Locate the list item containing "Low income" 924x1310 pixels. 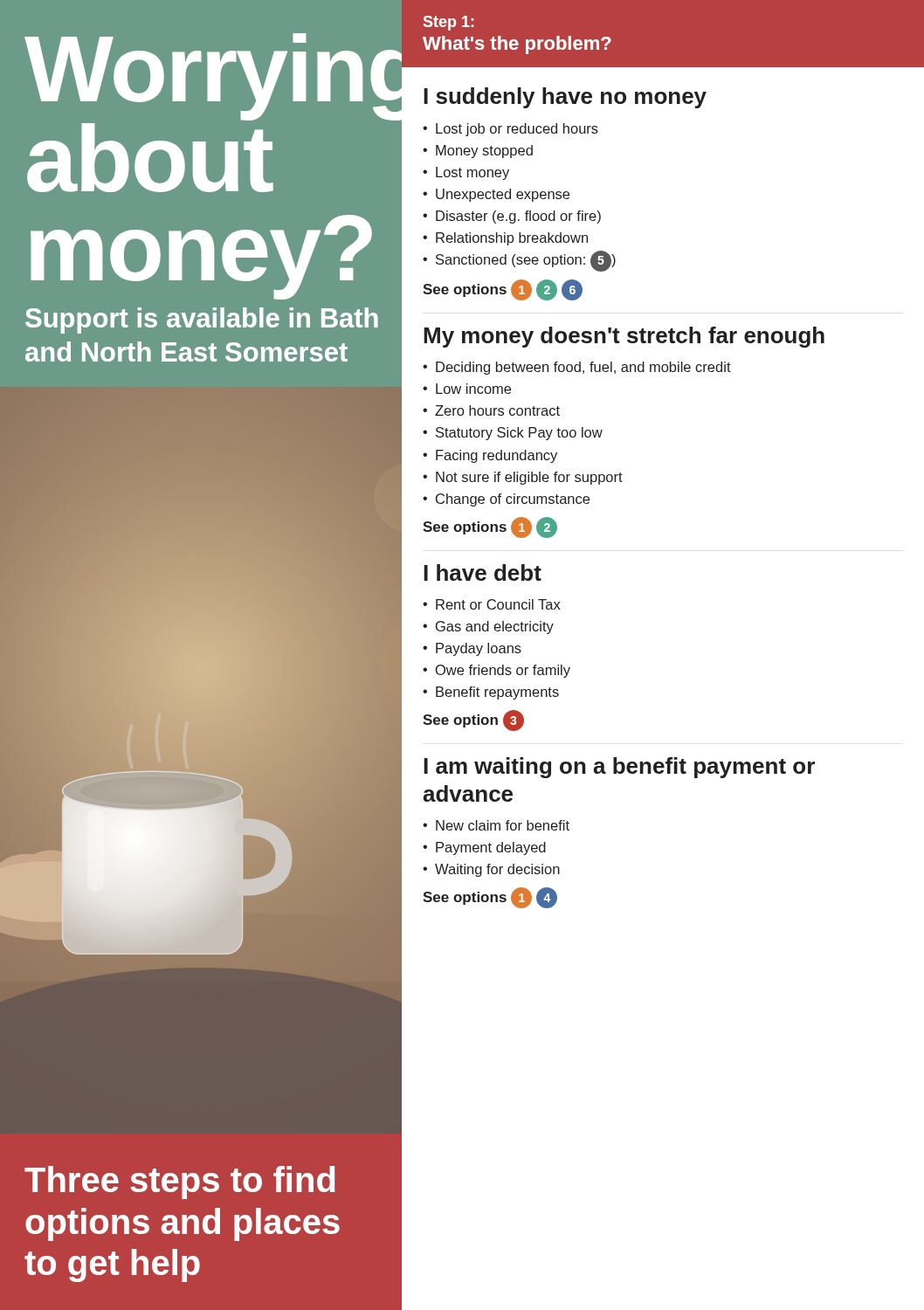pyautogui.click(x=473, y=389)
